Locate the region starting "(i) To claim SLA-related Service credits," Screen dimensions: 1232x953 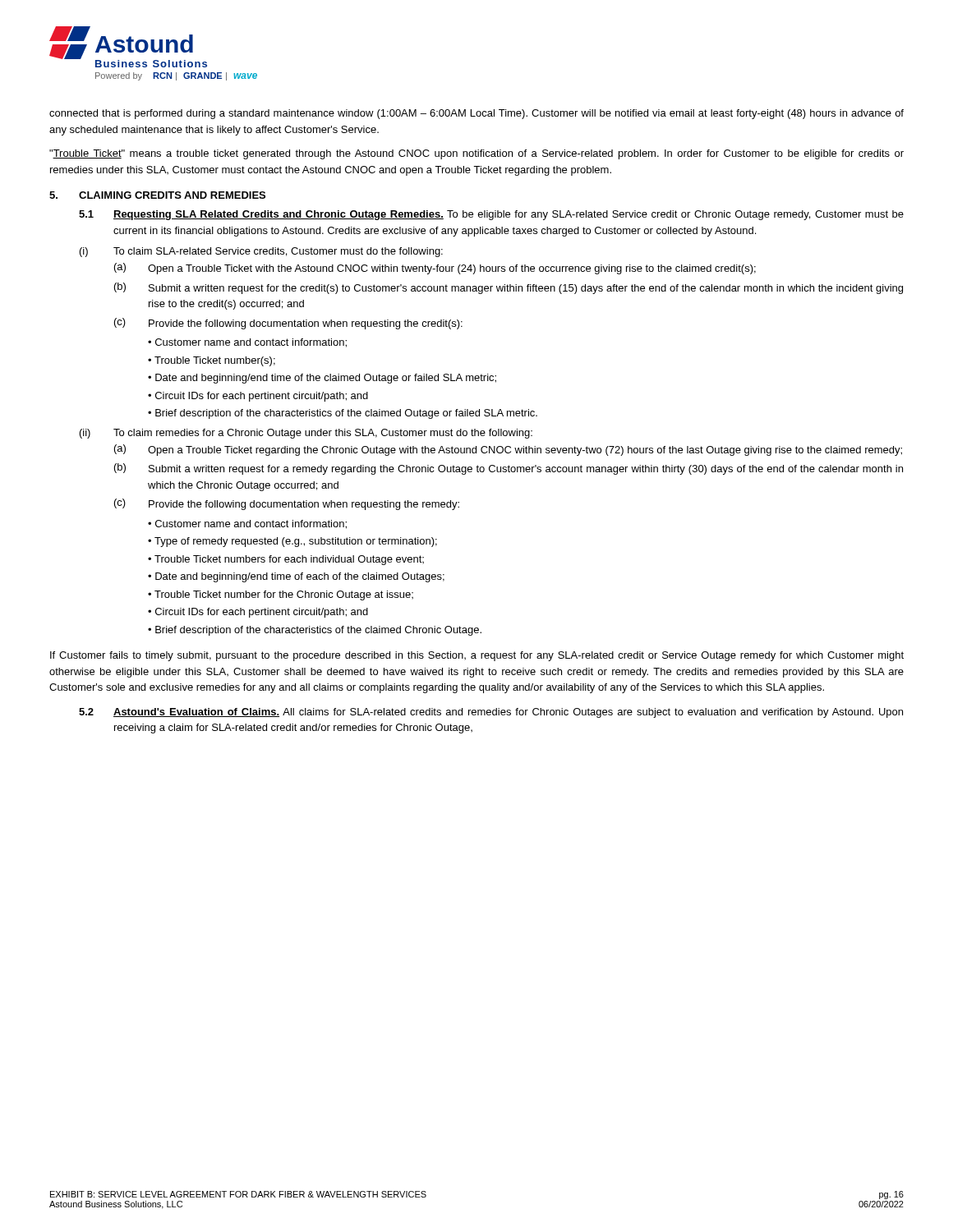pos(261,252)
